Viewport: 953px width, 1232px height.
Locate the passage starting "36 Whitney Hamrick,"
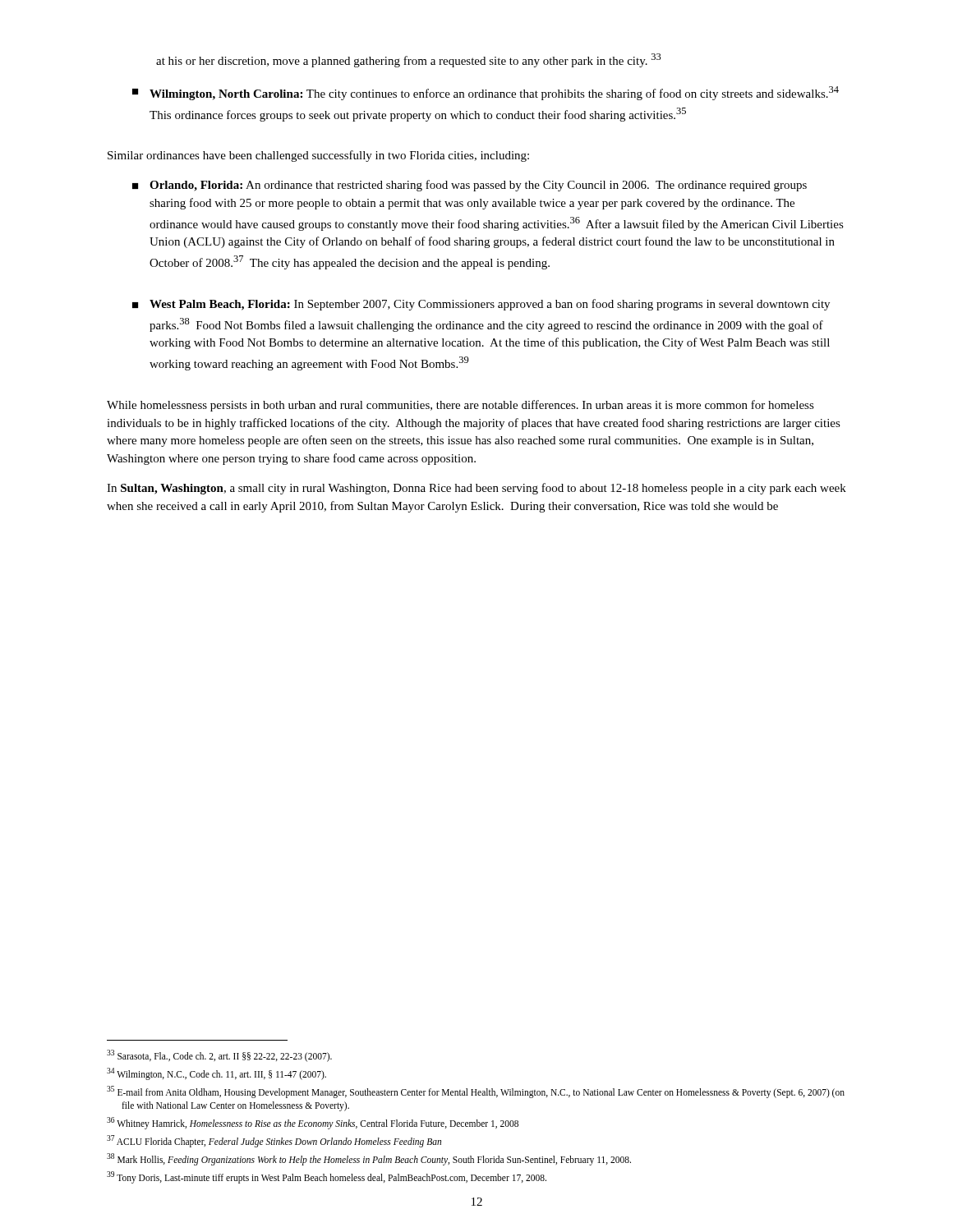click(x=313, y=1122)
